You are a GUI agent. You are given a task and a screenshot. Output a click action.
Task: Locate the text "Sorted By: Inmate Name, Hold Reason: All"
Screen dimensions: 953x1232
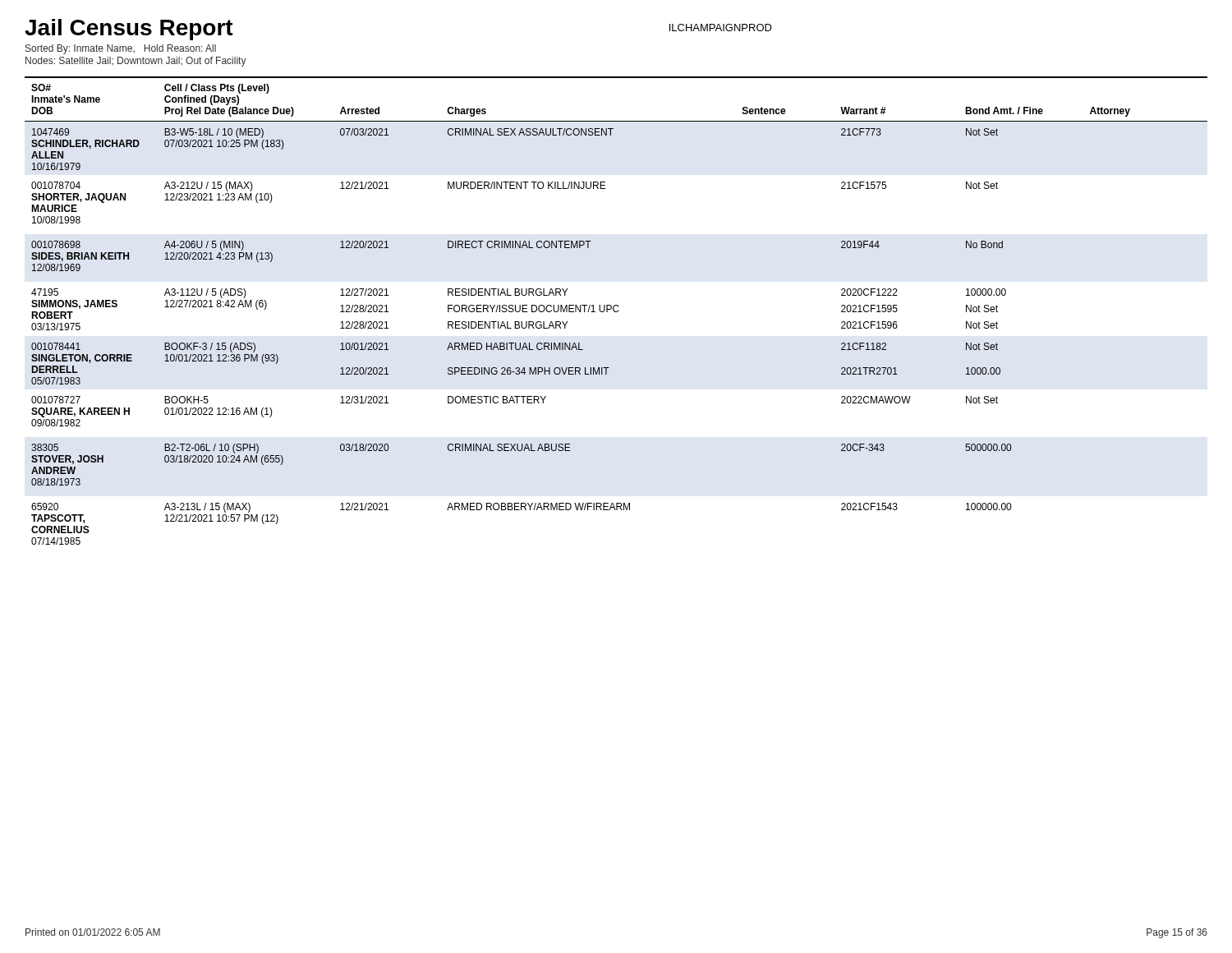click(x=120, y=48)
